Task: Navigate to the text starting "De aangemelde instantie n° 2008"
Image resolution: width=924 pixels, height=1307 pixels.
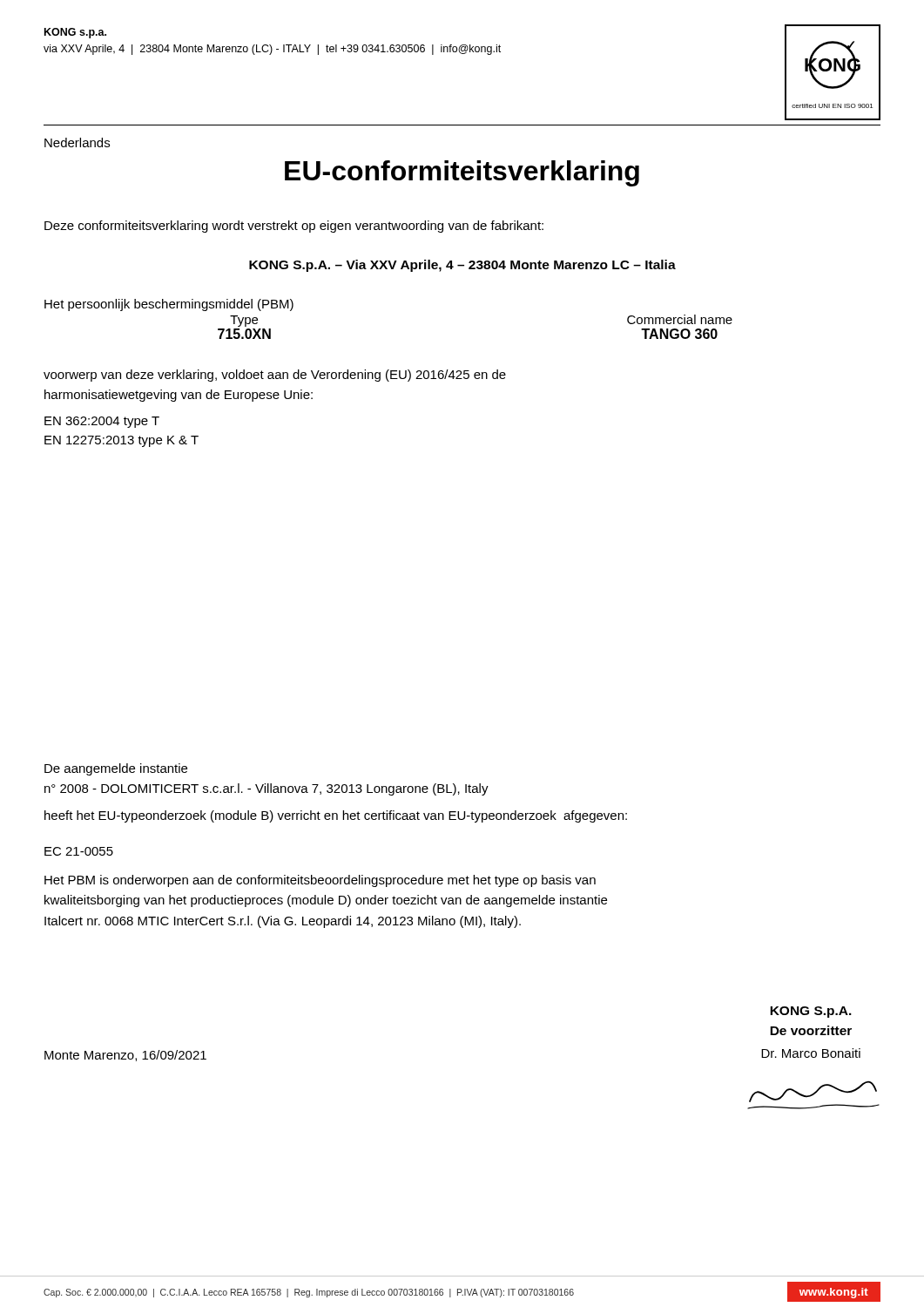Action: click(x=266, y=778)
